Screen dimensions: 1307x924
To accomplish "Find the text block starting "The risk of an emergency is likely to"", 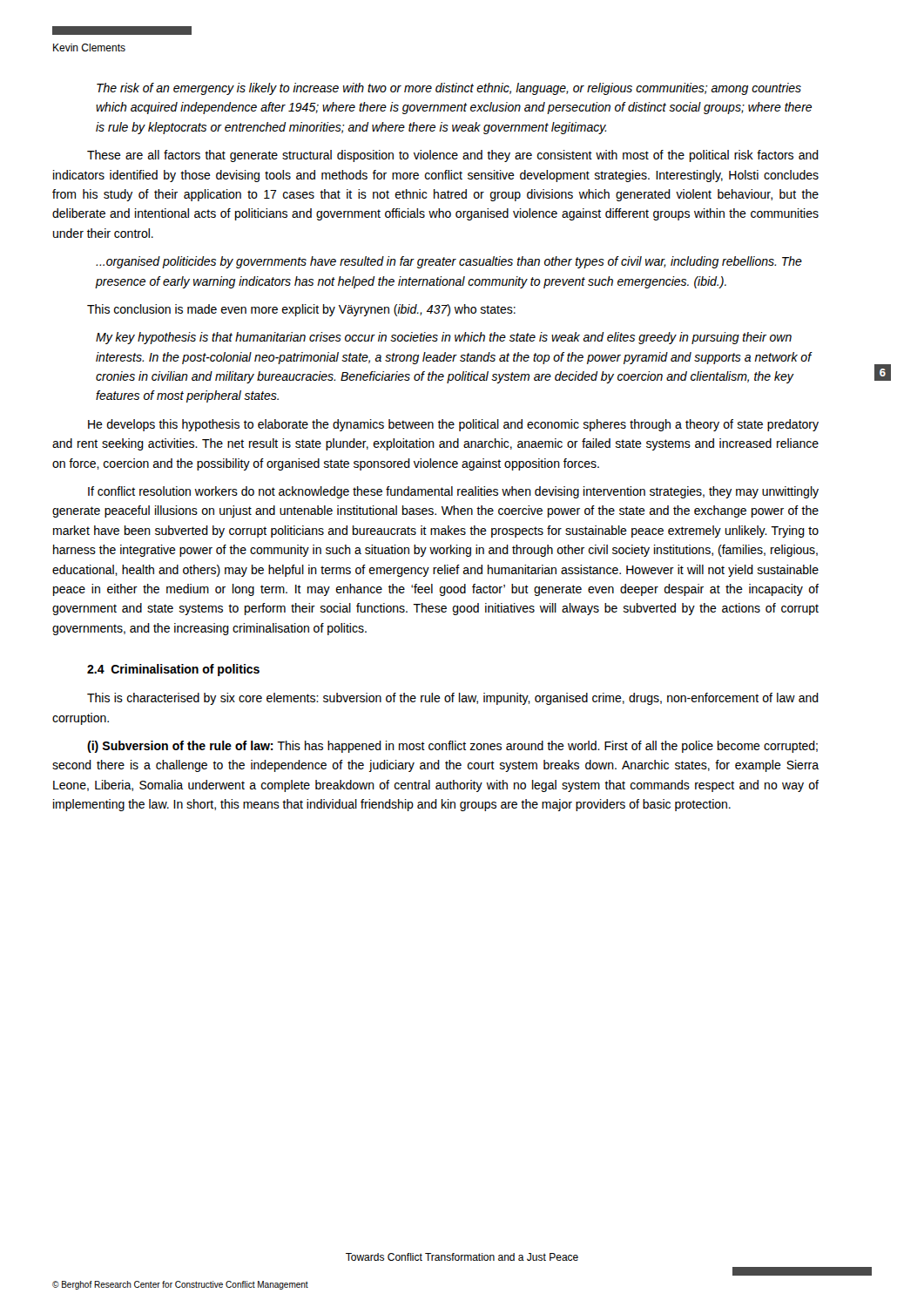I will tap(454, 108).
